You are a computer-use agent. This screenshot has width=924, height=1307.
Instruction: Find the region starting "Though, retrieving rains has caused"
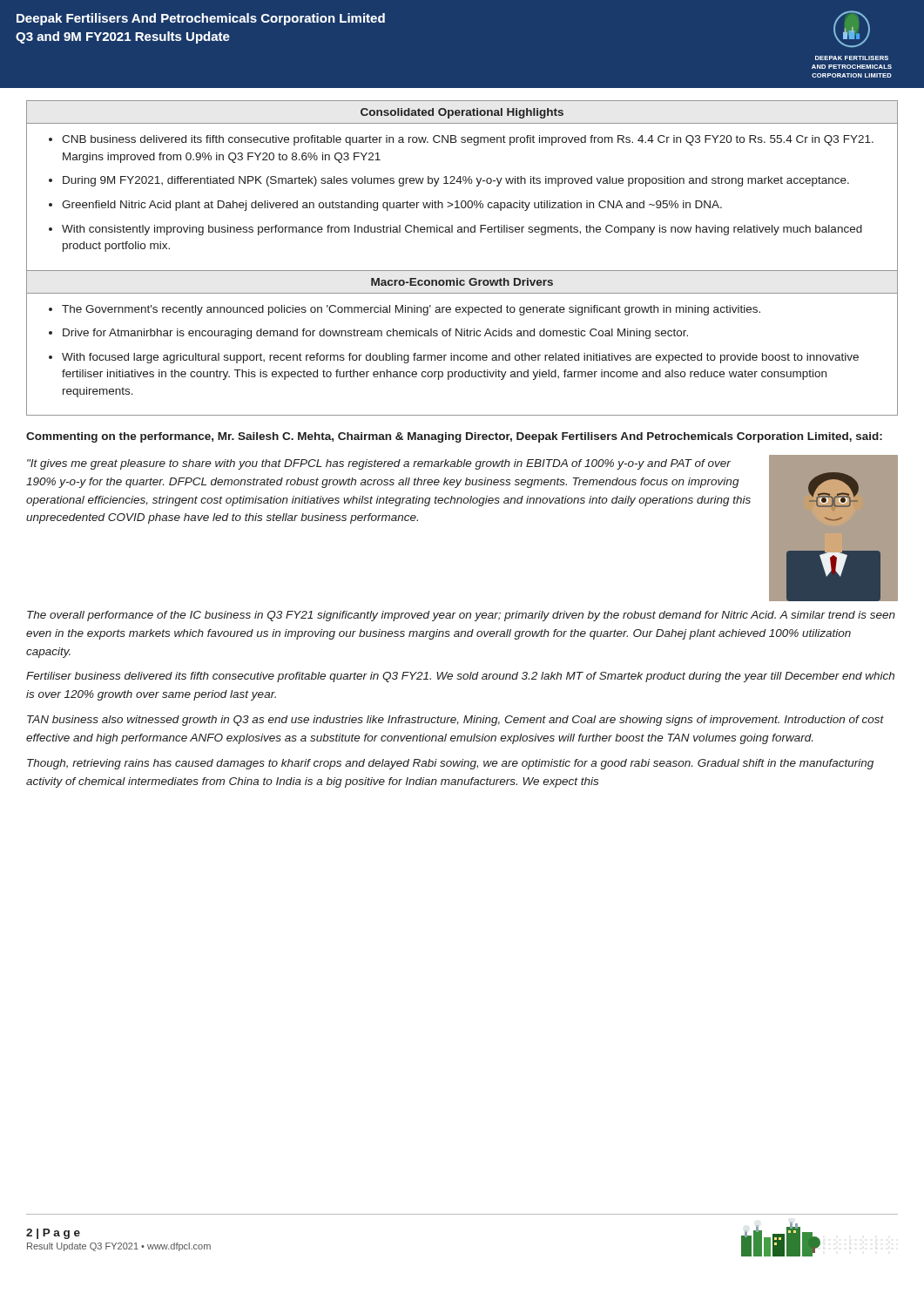point(450,772)
